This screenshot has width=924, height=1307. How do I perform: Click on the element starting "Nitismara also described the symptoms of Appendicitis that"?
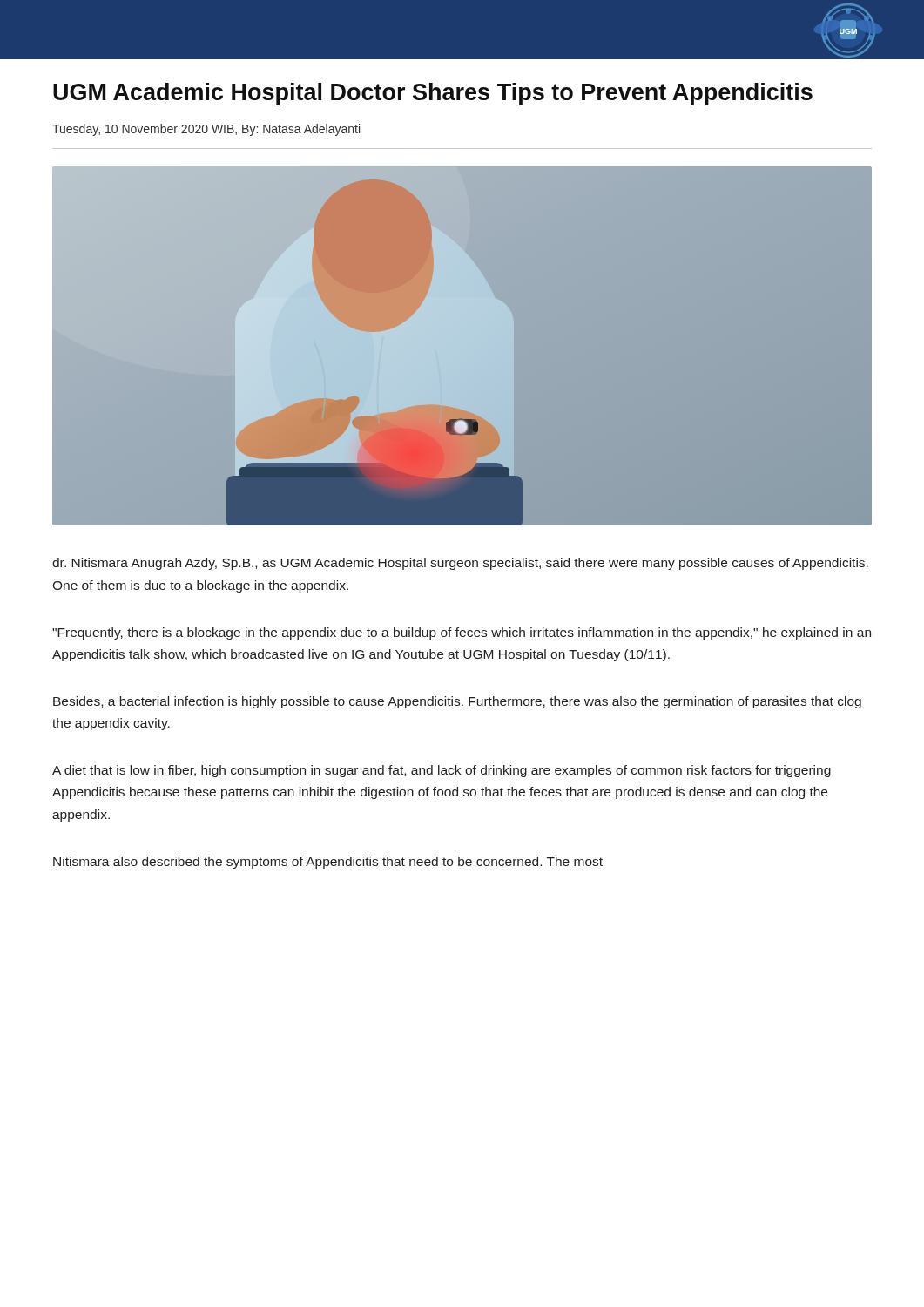coord(328,861)
